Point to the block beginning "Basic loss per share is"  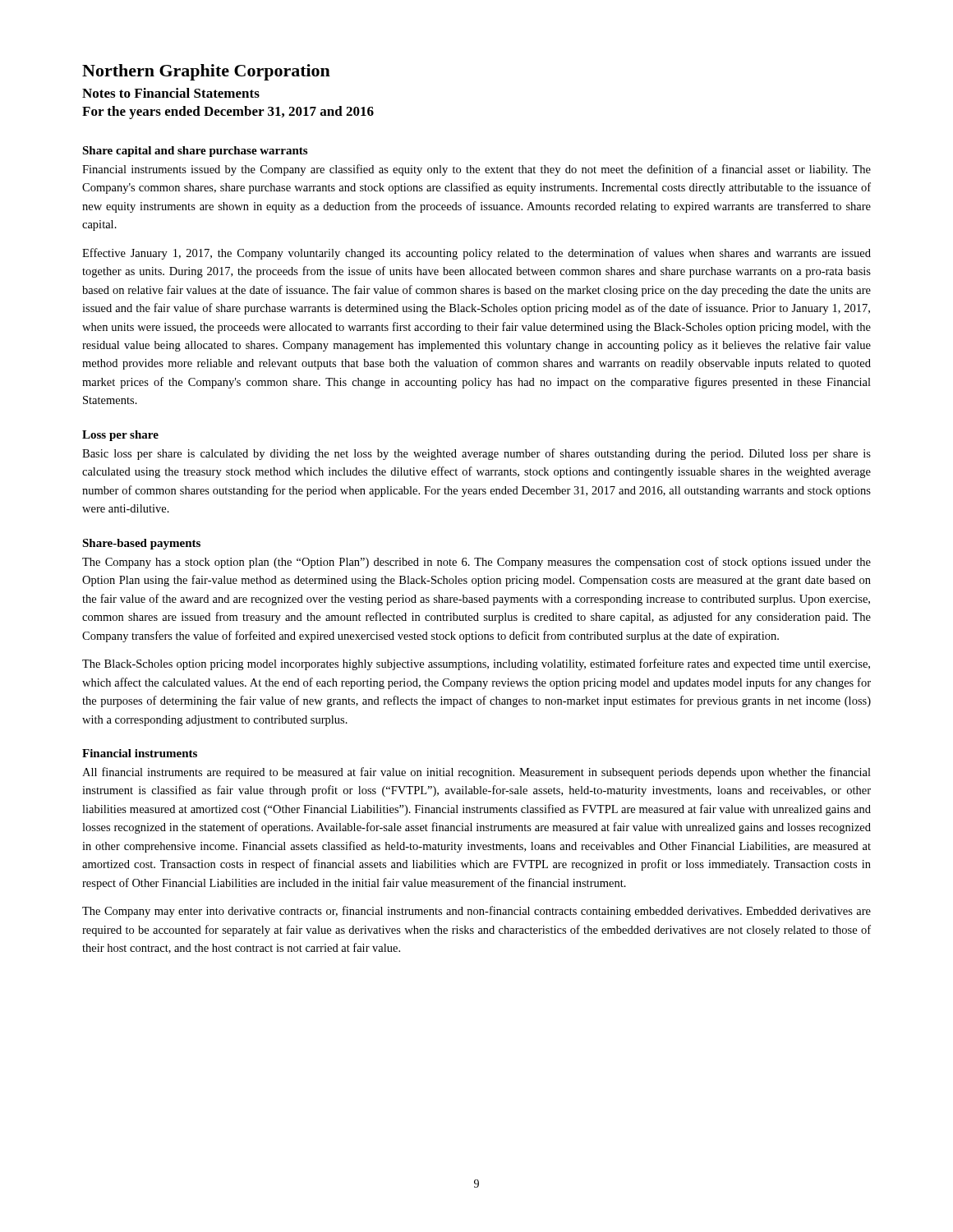coord(476,481)
